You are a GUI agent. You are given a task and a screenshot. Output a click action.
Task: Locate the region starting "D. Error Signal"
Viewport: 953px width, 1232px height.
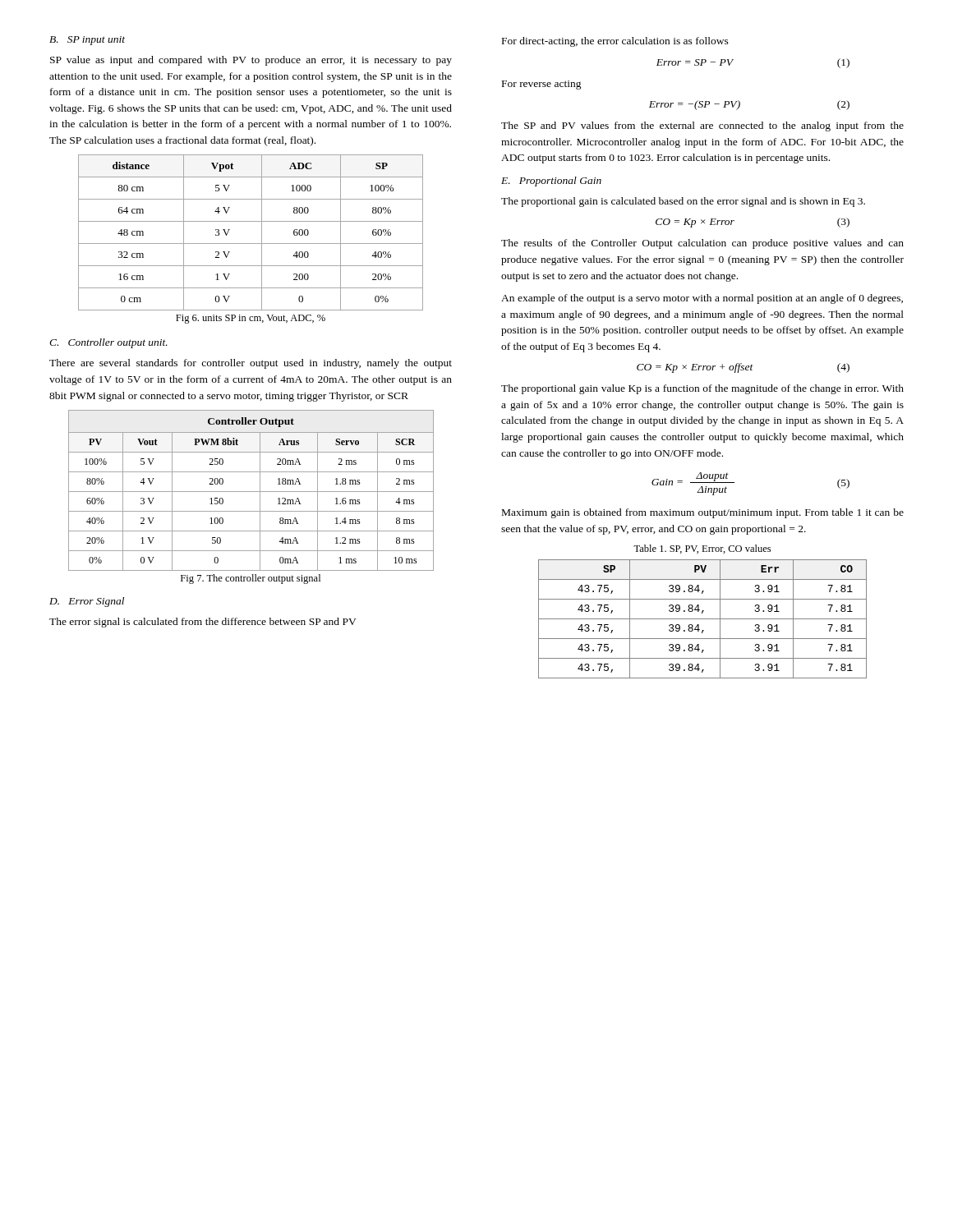click(87, 601)
